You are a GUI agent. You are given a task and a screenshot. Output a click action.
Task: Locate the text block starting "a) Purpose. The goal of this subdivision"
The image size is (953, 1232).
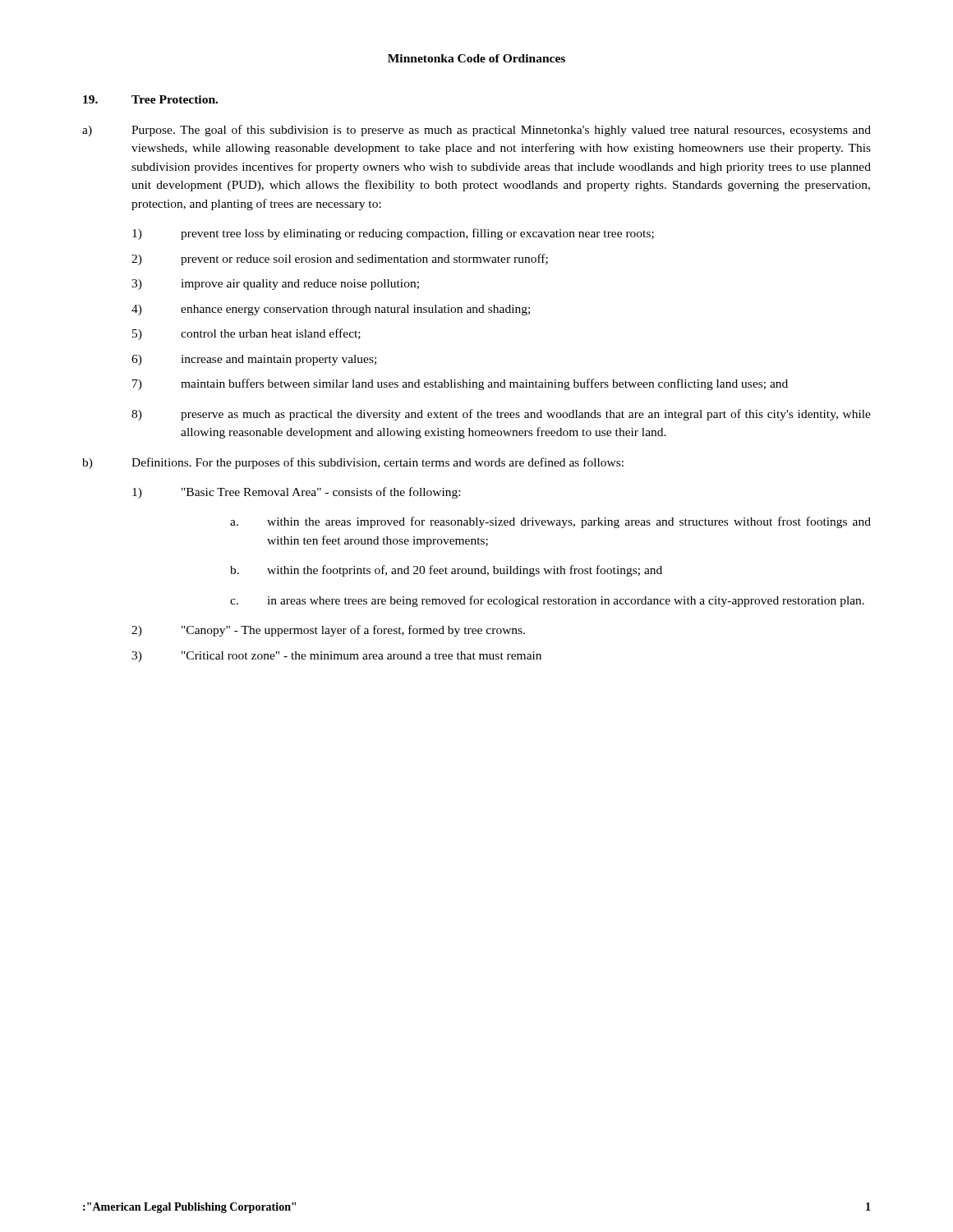pos(476,167)
